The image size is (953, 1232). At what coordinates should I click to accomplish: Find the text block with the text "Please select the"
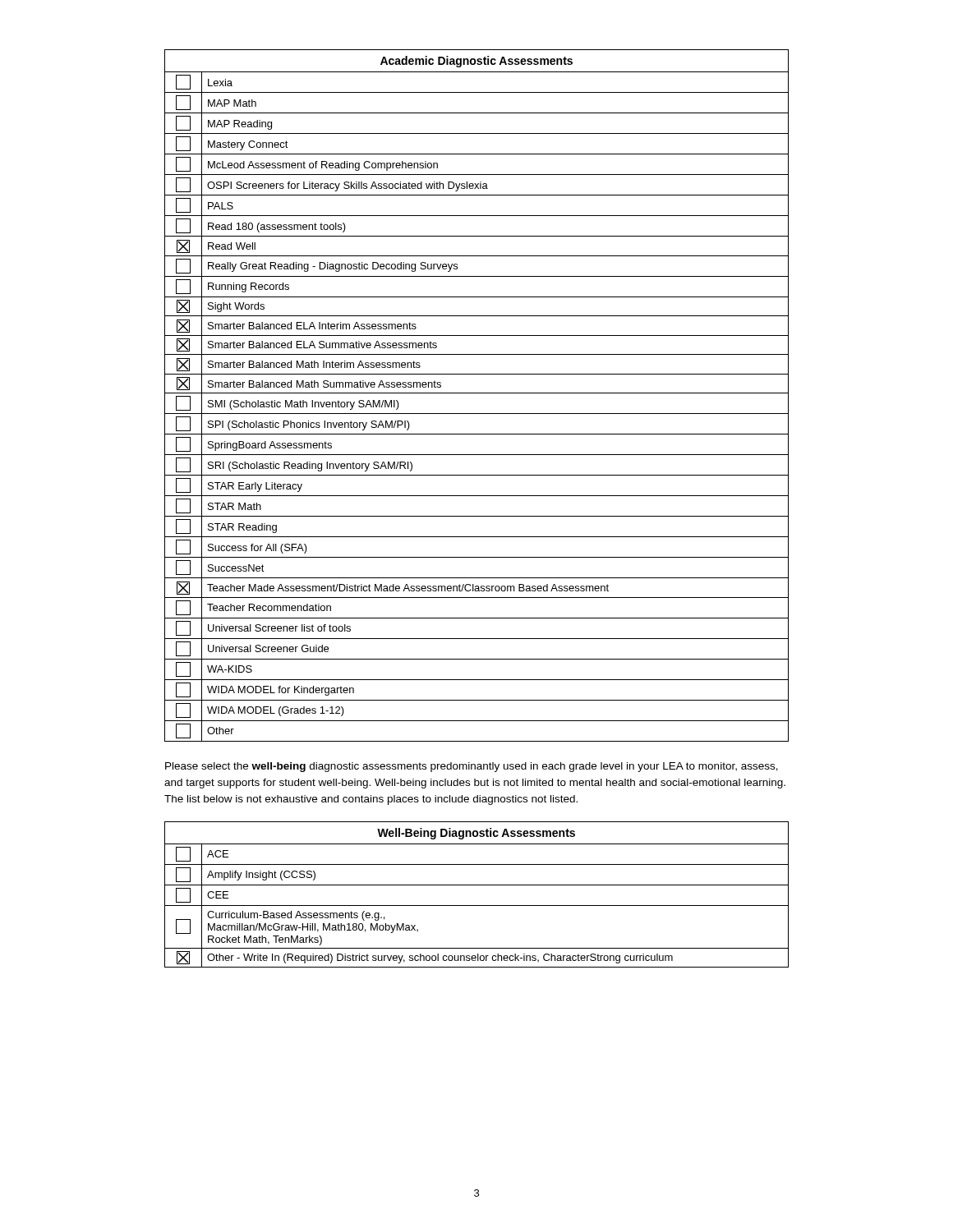[x=475, y=782]
